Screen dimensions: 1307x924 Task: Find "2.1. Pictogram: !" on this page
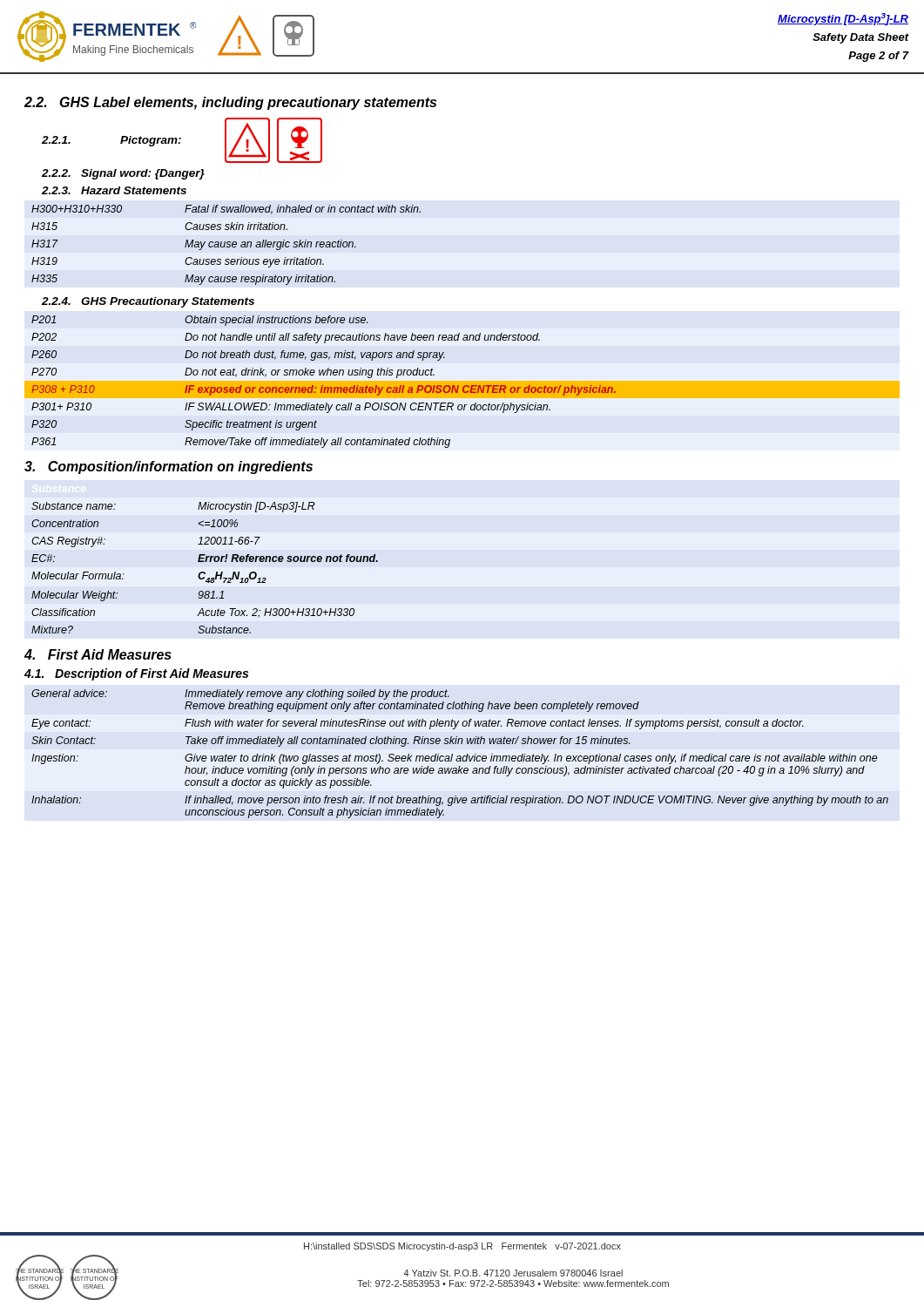[x=182, y=140]
